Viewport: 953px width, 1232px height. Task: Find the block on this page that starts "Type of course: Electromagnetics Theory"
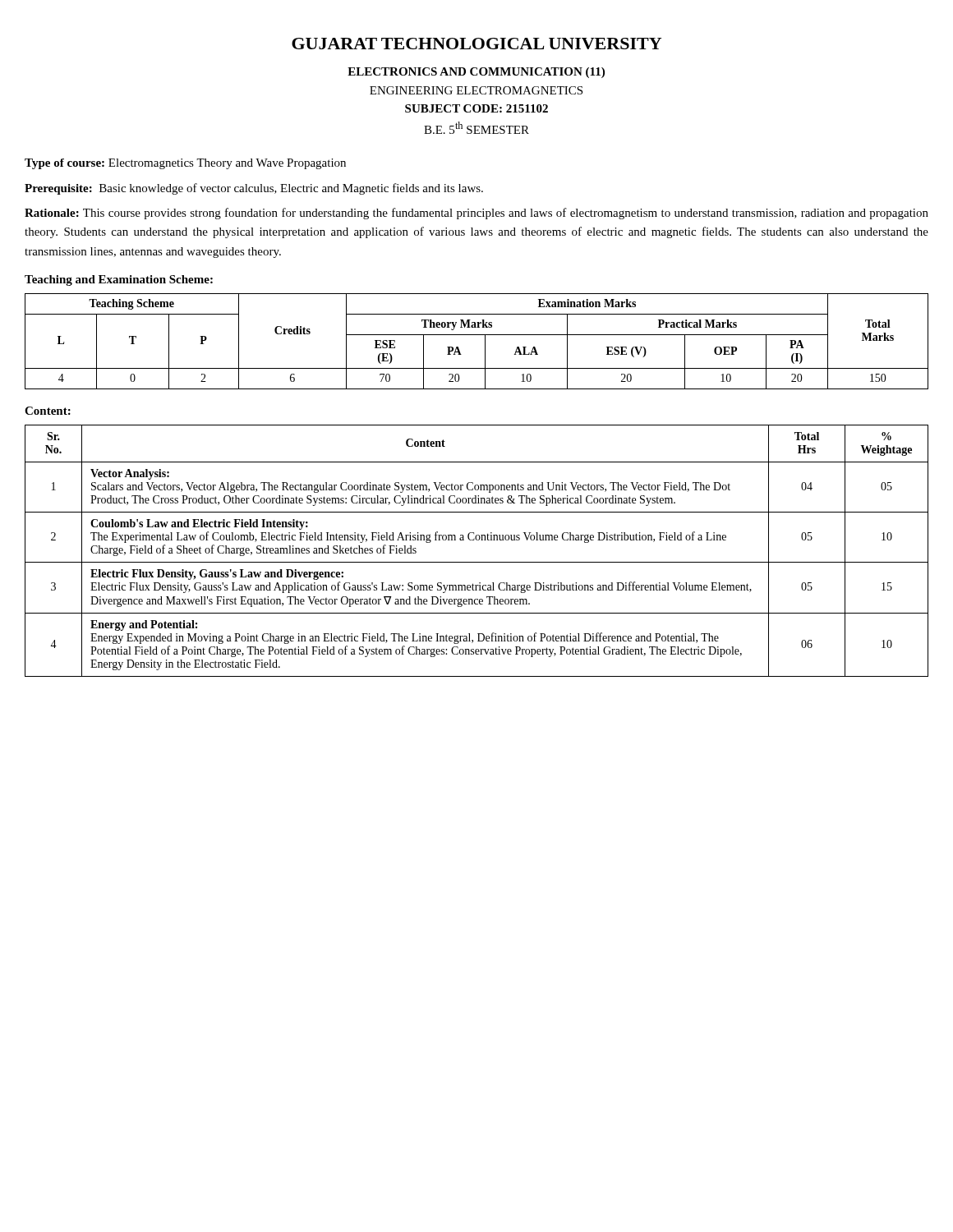tap(186, 163)
